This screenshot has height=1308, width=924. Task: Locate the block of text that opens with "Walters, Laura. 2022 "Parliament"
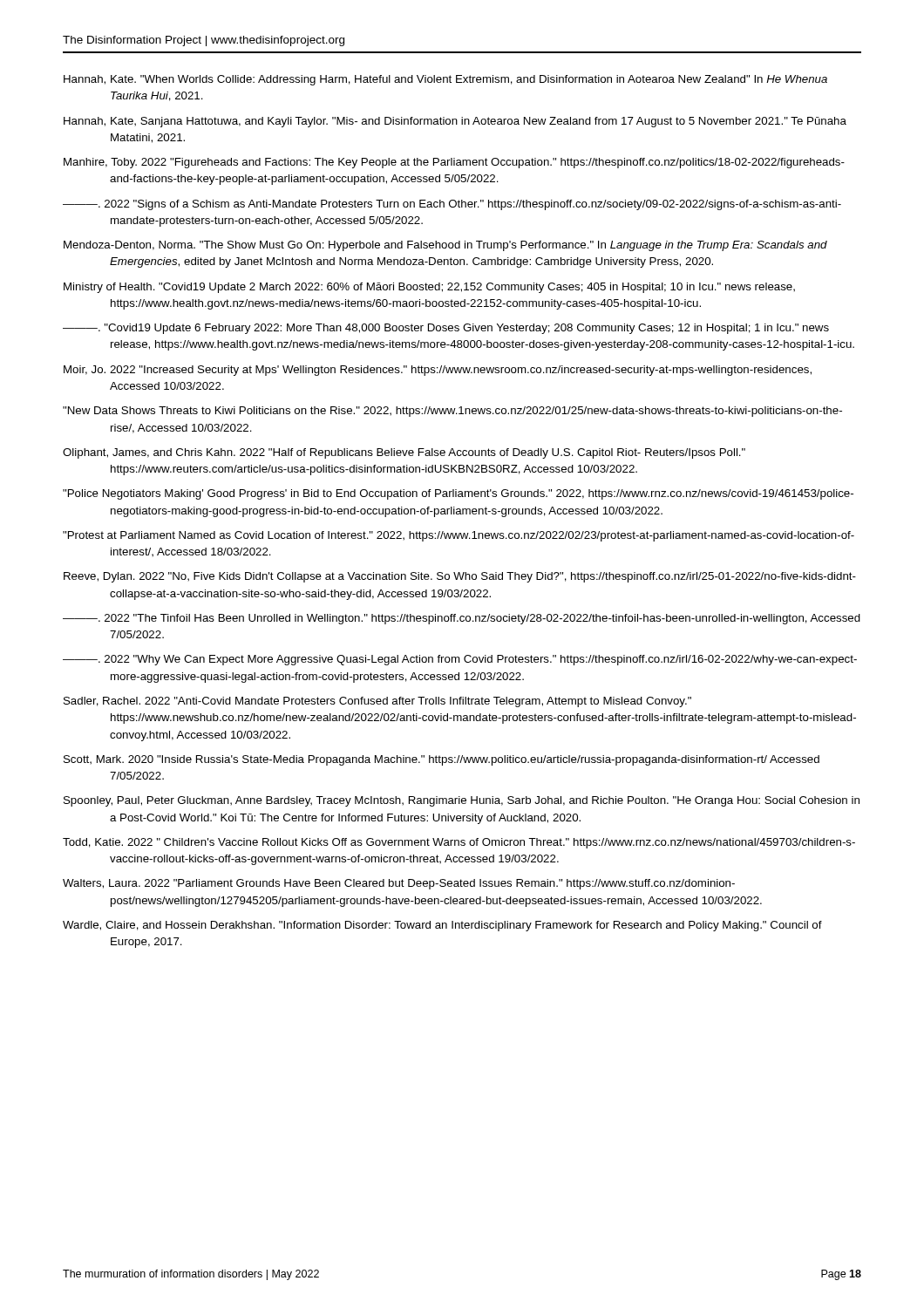[x=413, y=892]
